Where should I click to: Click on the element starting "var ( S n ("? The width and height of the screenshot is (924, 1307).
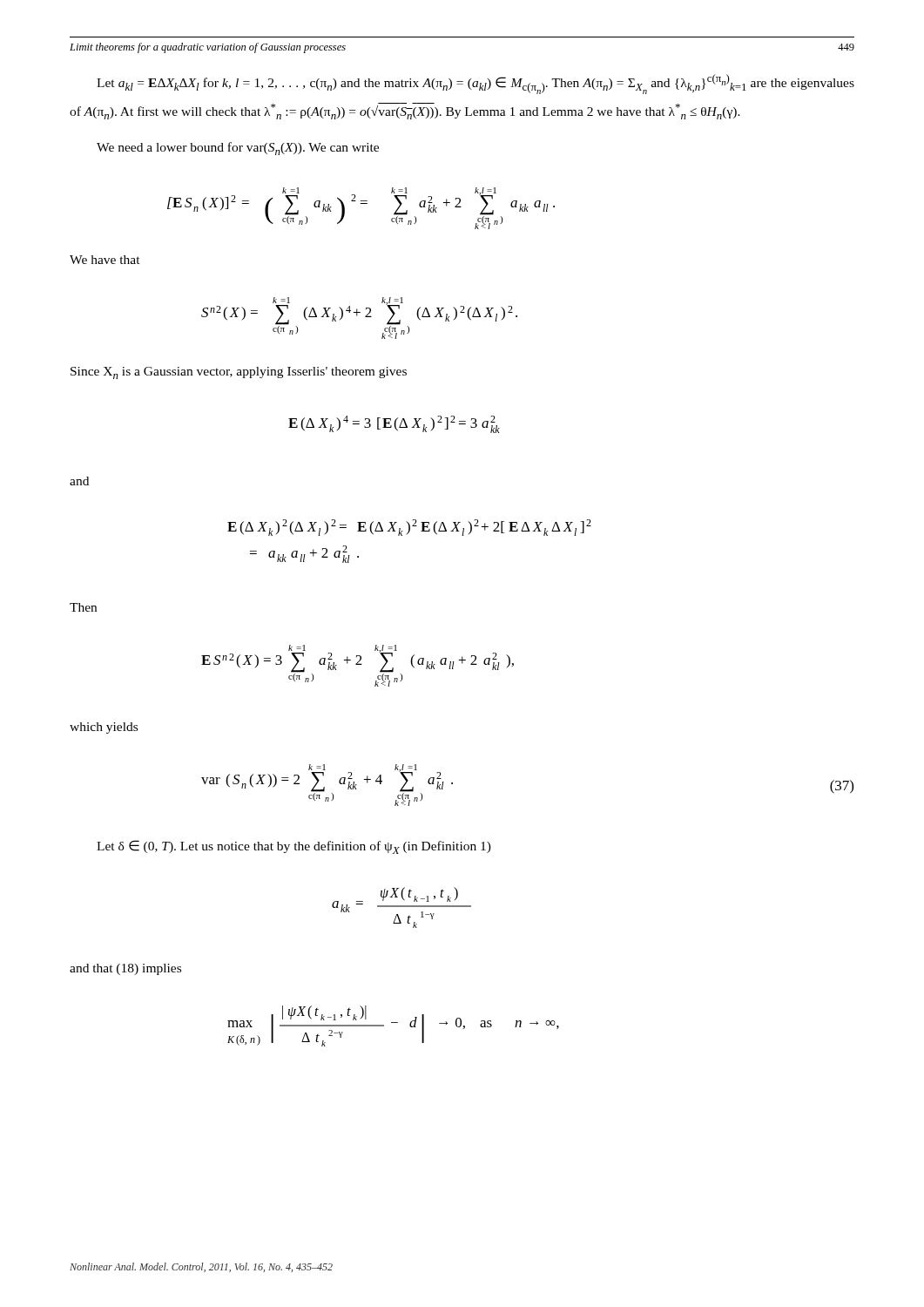(462, 786)
